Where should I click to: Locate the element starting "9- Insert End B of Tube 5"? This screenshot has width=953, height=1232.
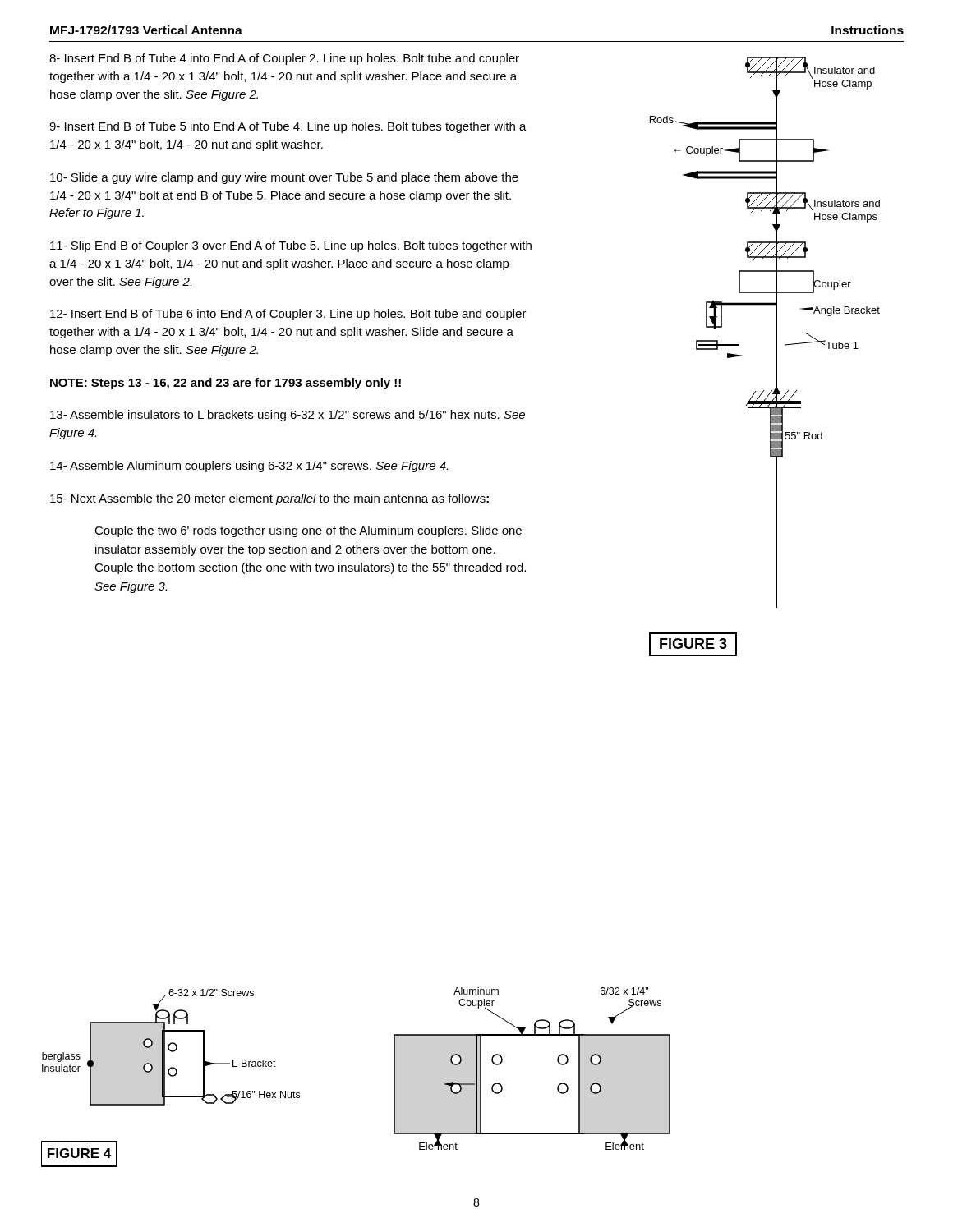click(288, 135)
